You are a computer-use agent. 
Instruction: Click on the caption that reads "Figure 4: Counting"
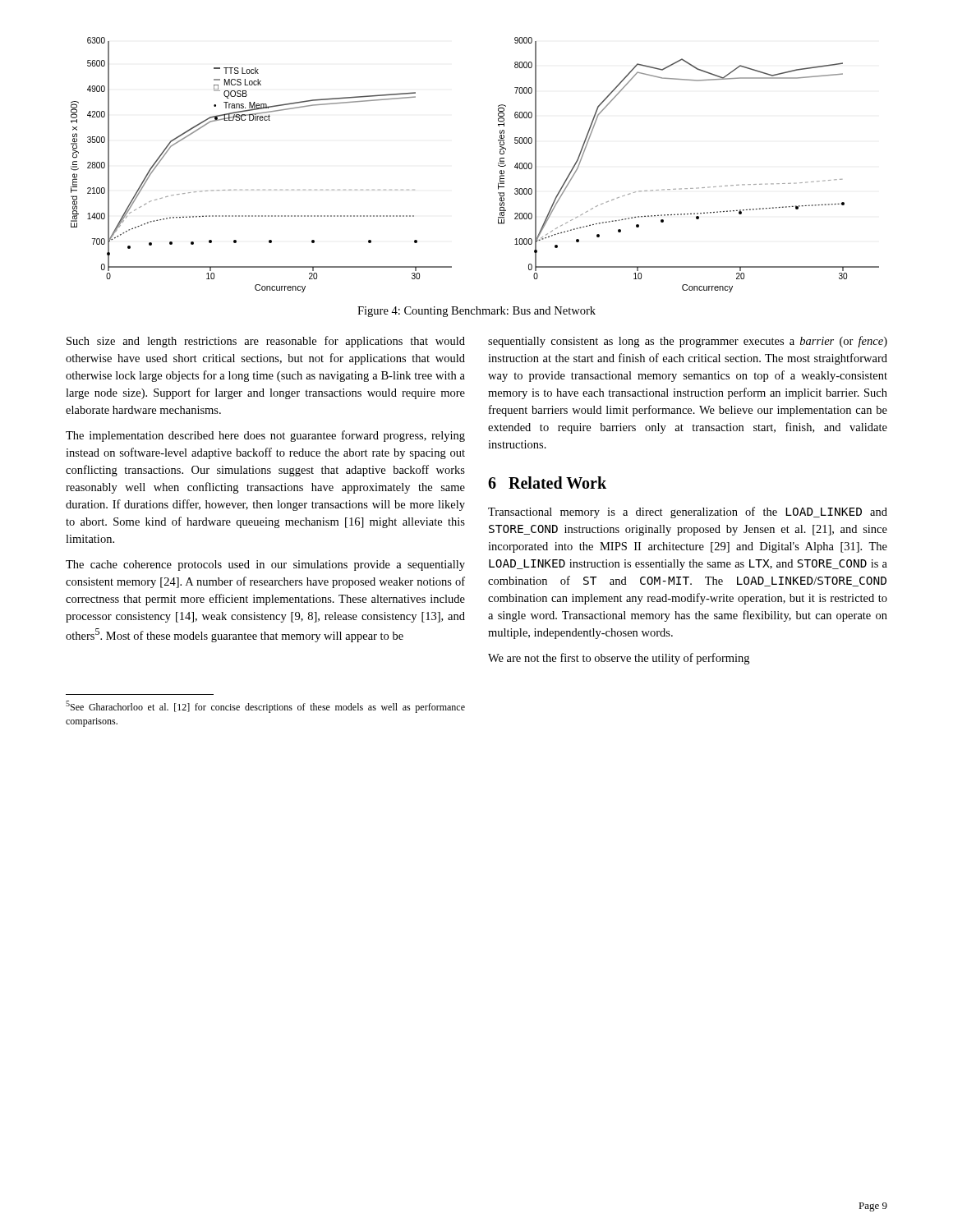click(476, 310)
